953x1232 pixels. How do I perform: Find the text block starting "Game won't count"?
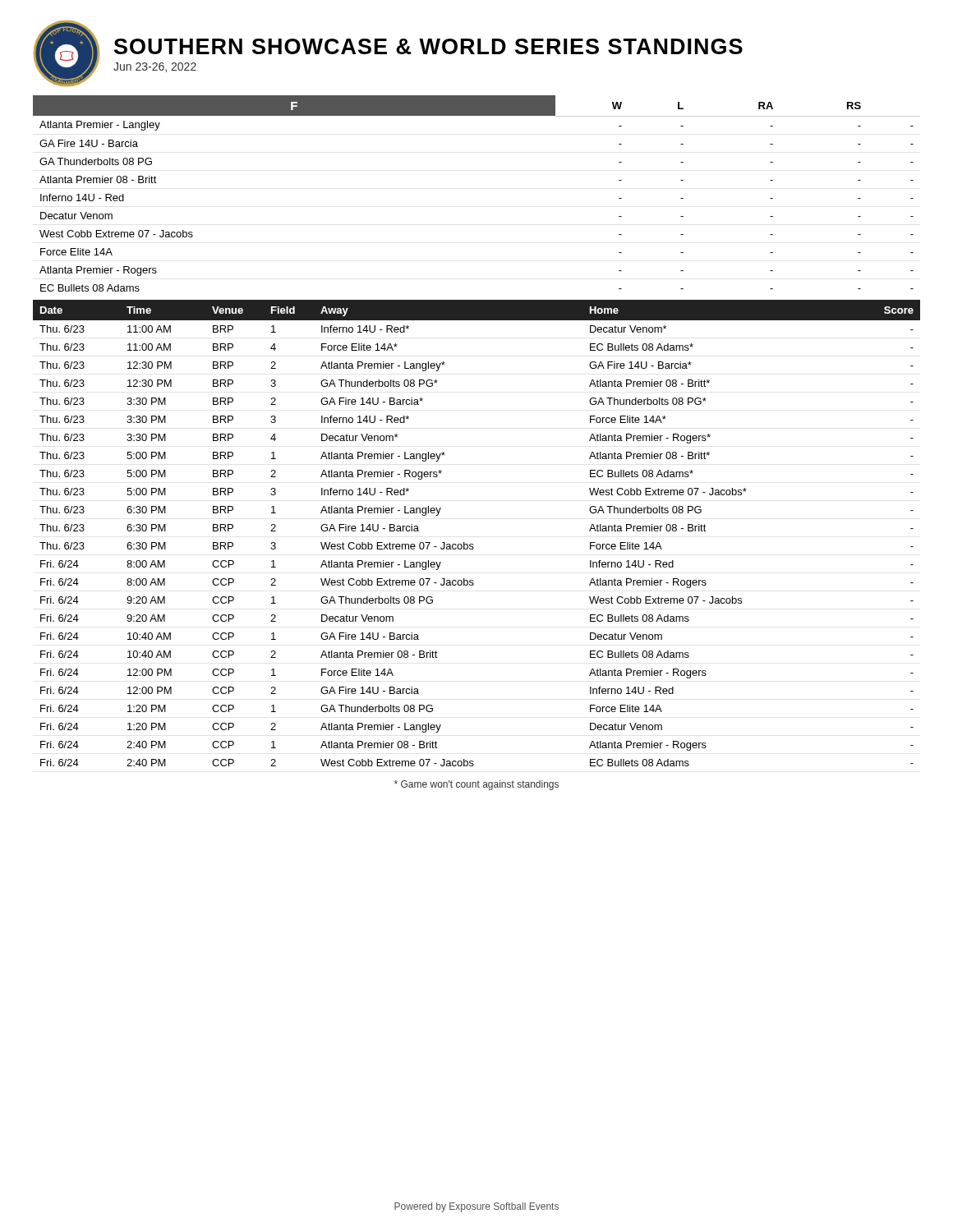coord(476,784)
